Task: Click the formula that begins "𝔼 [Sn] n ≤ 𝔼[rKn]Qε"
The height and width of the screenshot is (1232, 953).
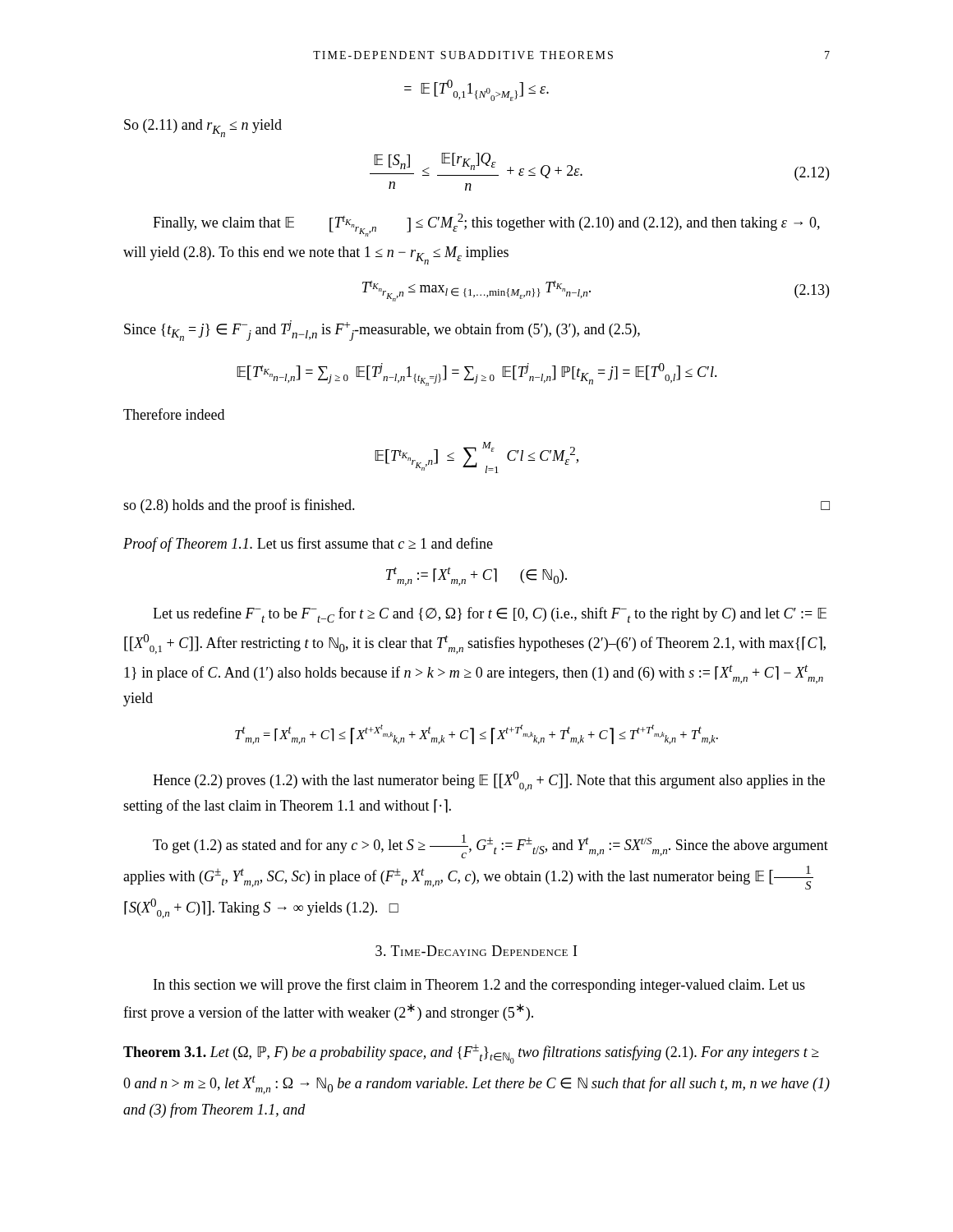Action: pos(600,172)
